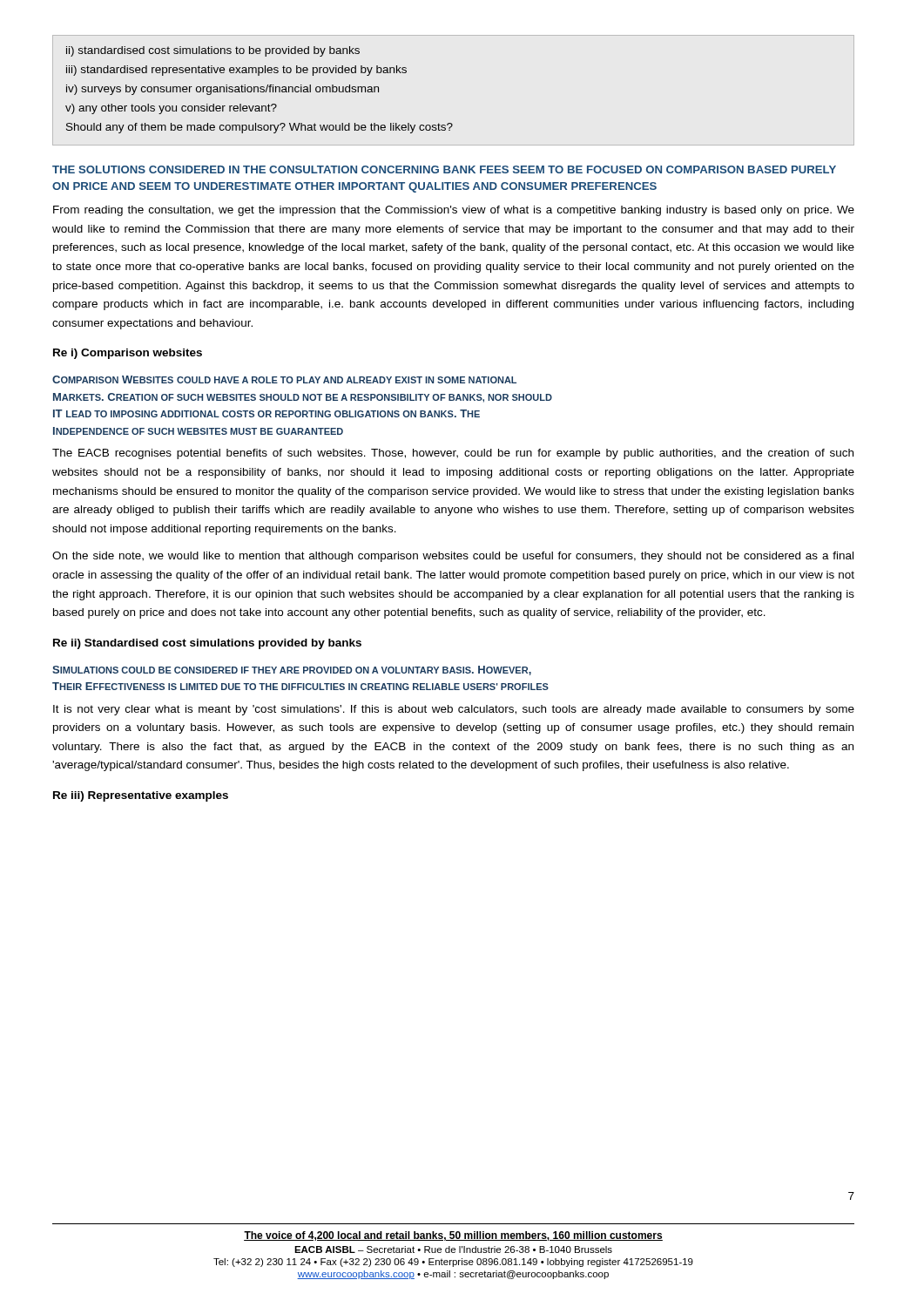
Task: Navigate to the text starting "Re i) Comparison websites"
Action: [x=127, y=353]
